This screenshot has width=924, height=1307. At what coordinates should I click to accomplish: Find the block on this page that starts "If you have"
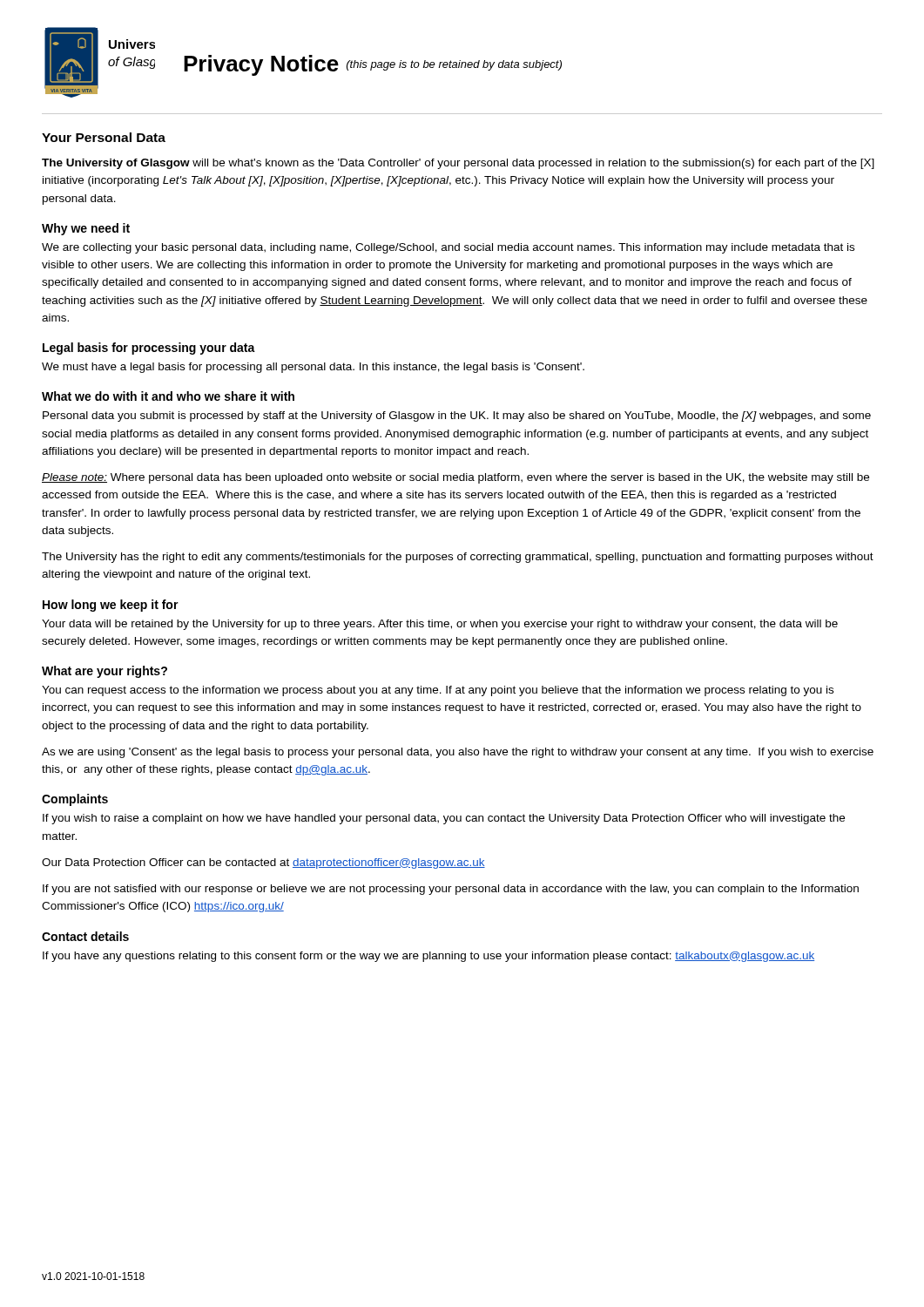(462, 955)
